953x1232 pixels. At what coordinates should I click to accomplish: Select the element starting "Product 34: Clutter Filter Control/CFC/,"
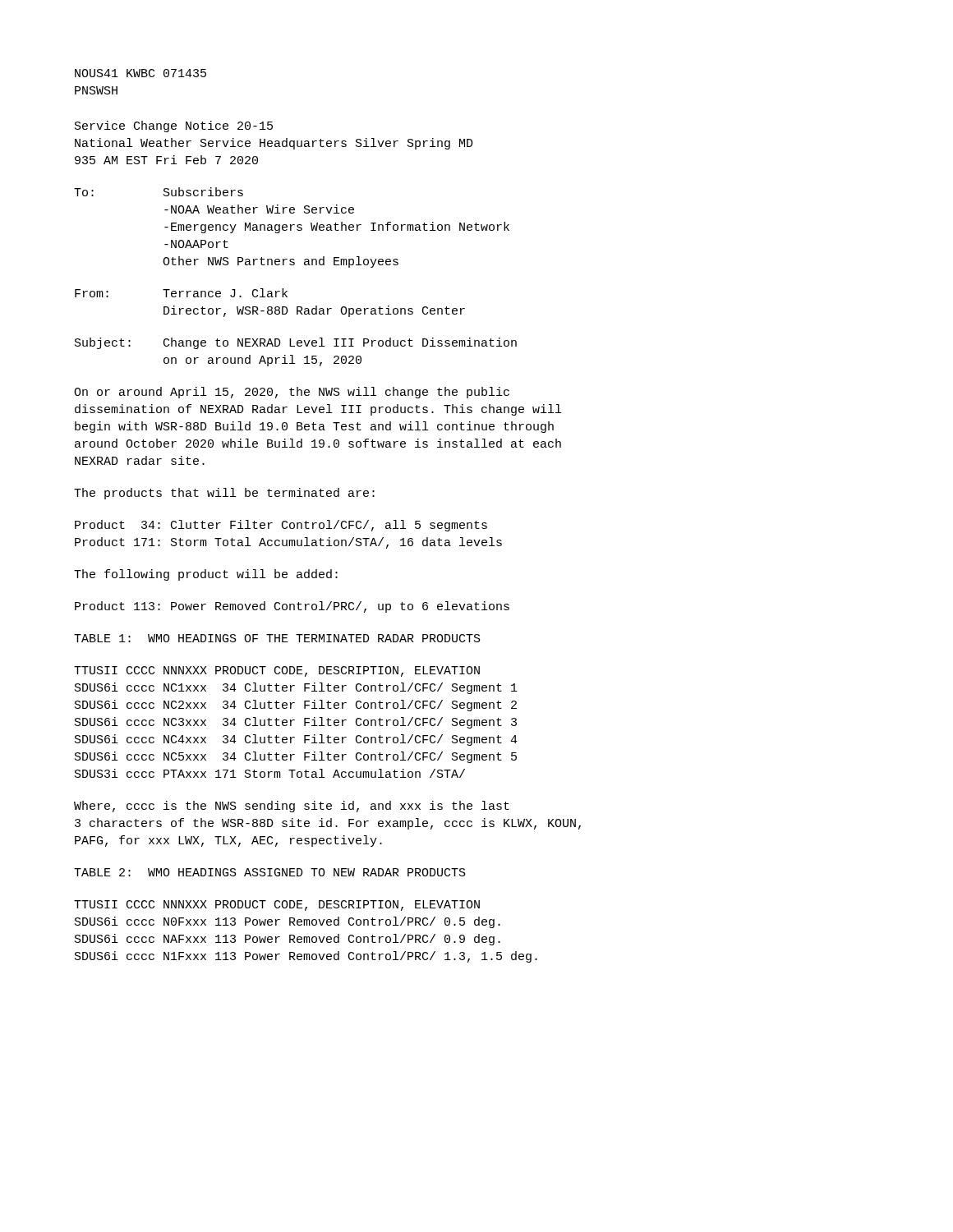[x=288, y=535]
